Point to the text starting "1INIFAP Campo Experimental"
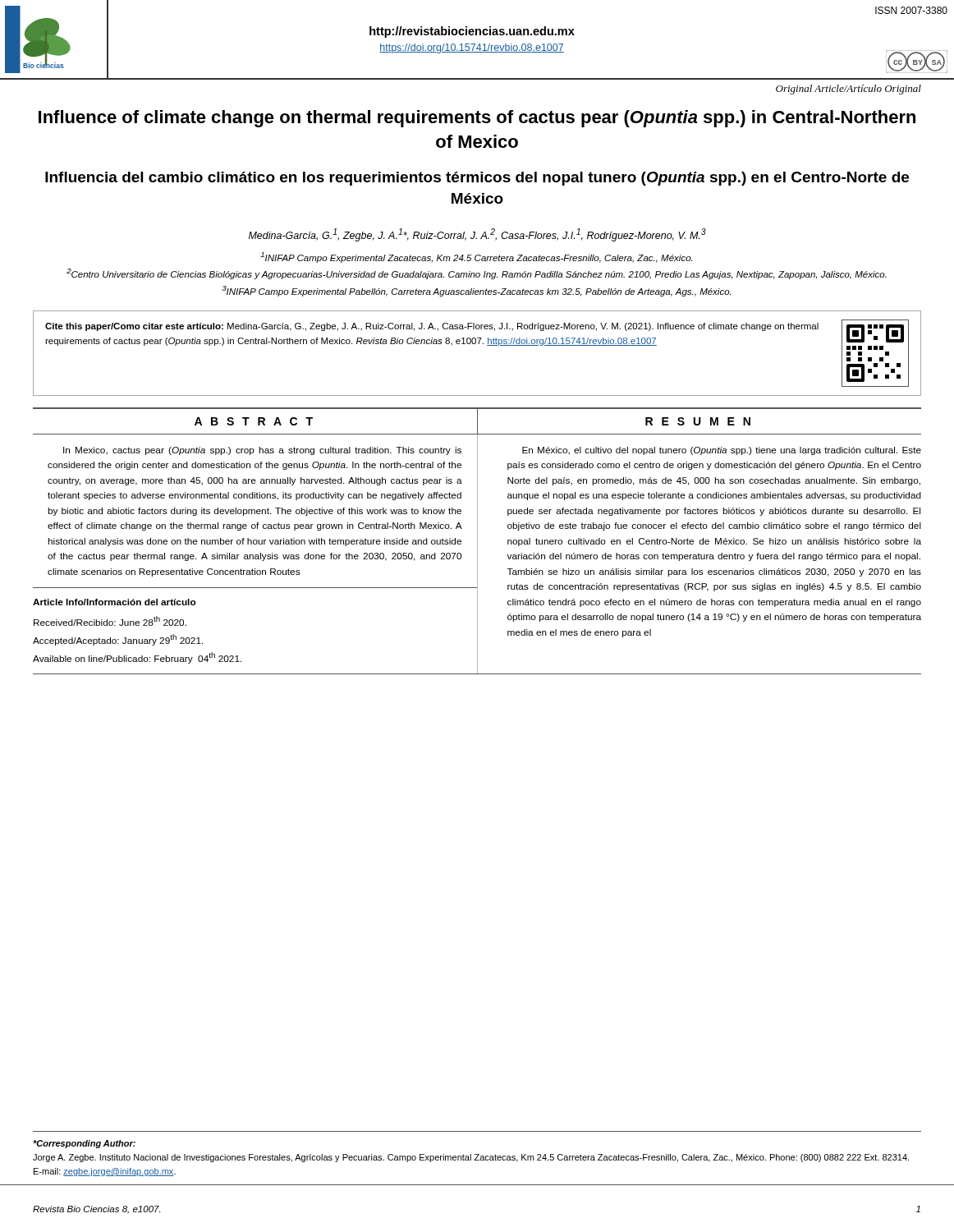Screen dimensions: 1232x954 click(477, 273)
